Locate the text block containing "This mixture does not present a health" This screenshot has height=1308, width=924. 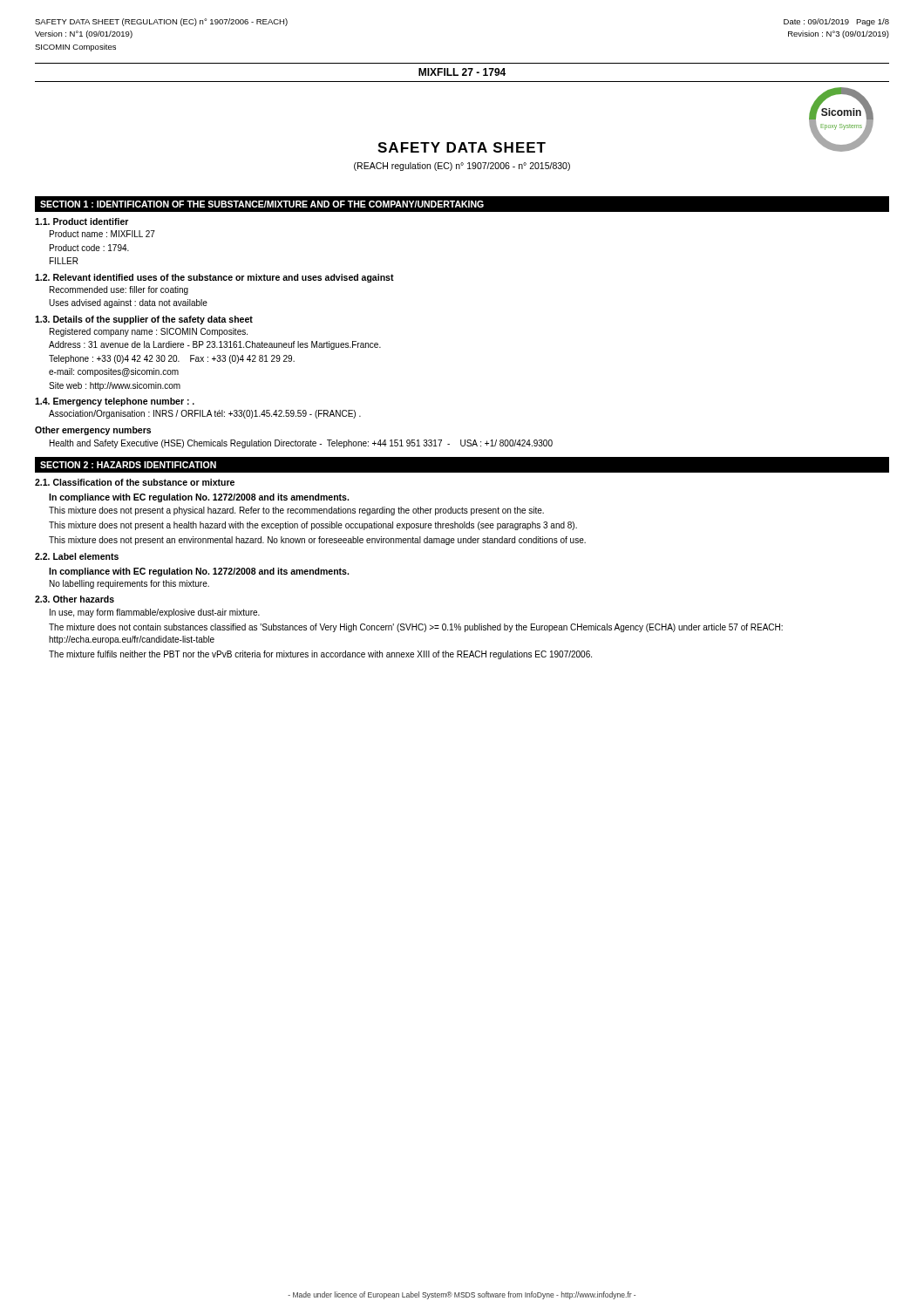[x=313, y=525]
